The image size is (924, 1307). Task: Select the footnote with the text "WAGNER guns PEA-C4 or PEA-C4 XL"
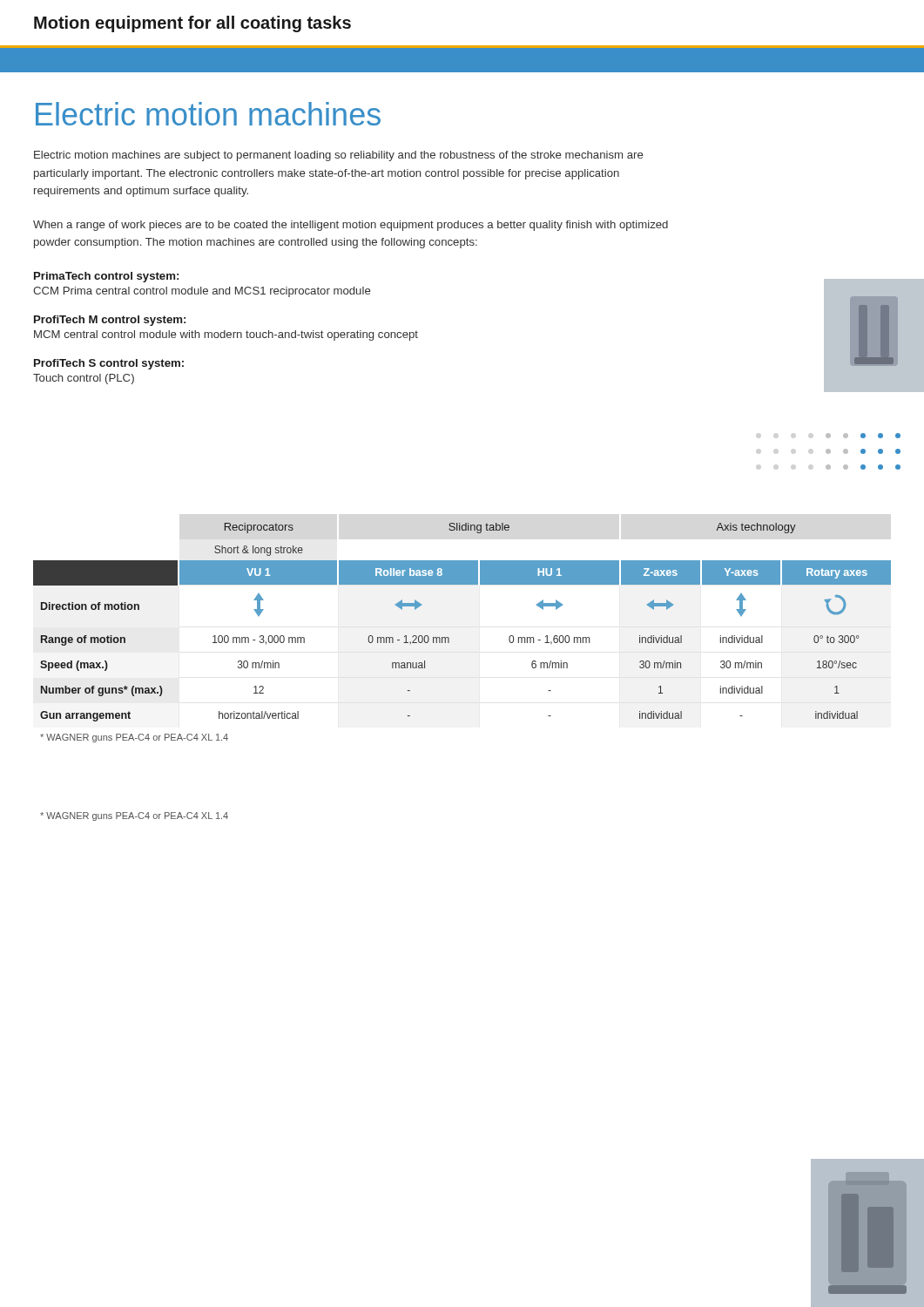[x=134, y=816]
